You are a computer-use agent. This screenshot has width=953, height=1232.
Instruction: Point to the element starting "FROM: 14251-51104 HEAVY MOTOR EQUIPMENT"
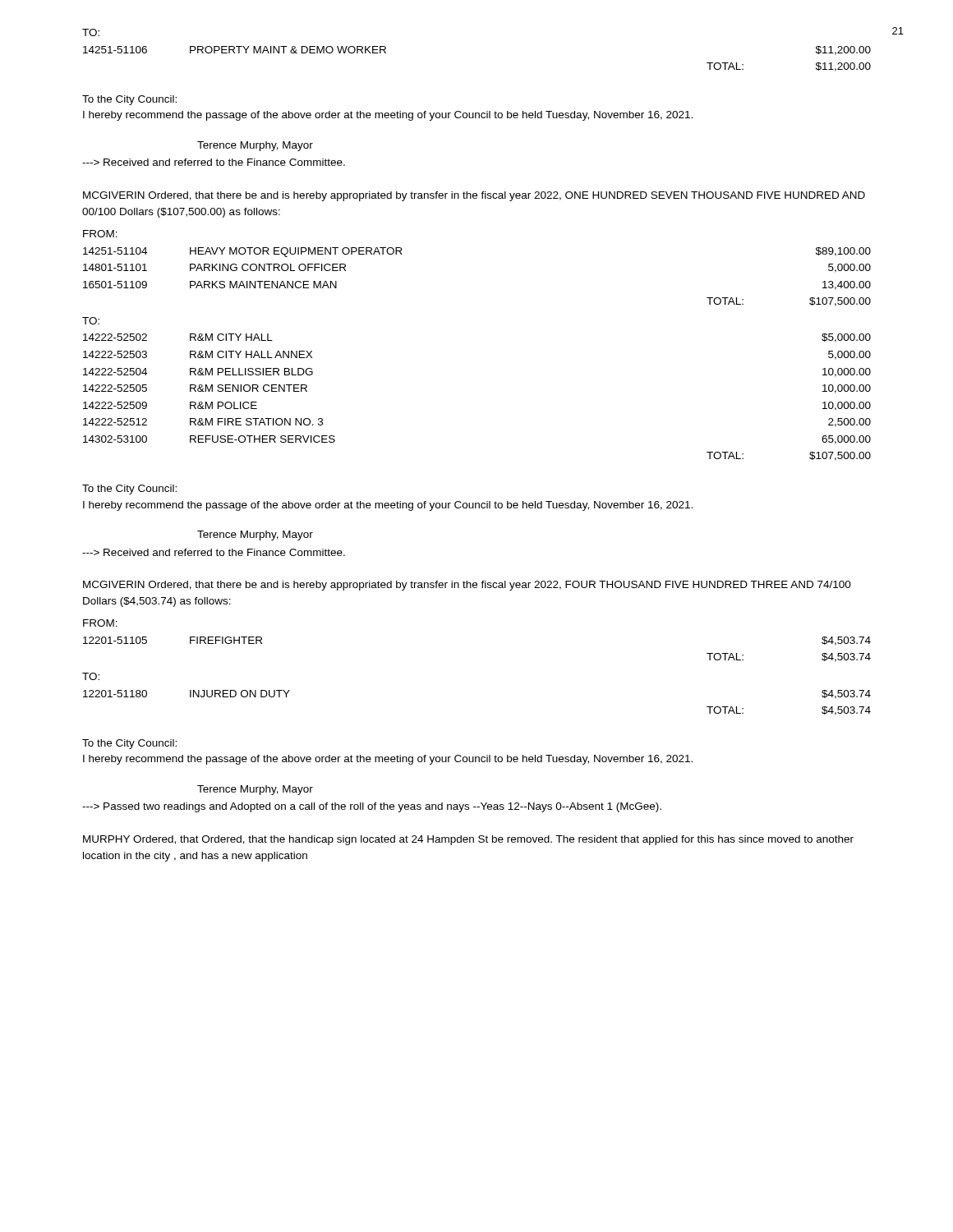point(100,234)
